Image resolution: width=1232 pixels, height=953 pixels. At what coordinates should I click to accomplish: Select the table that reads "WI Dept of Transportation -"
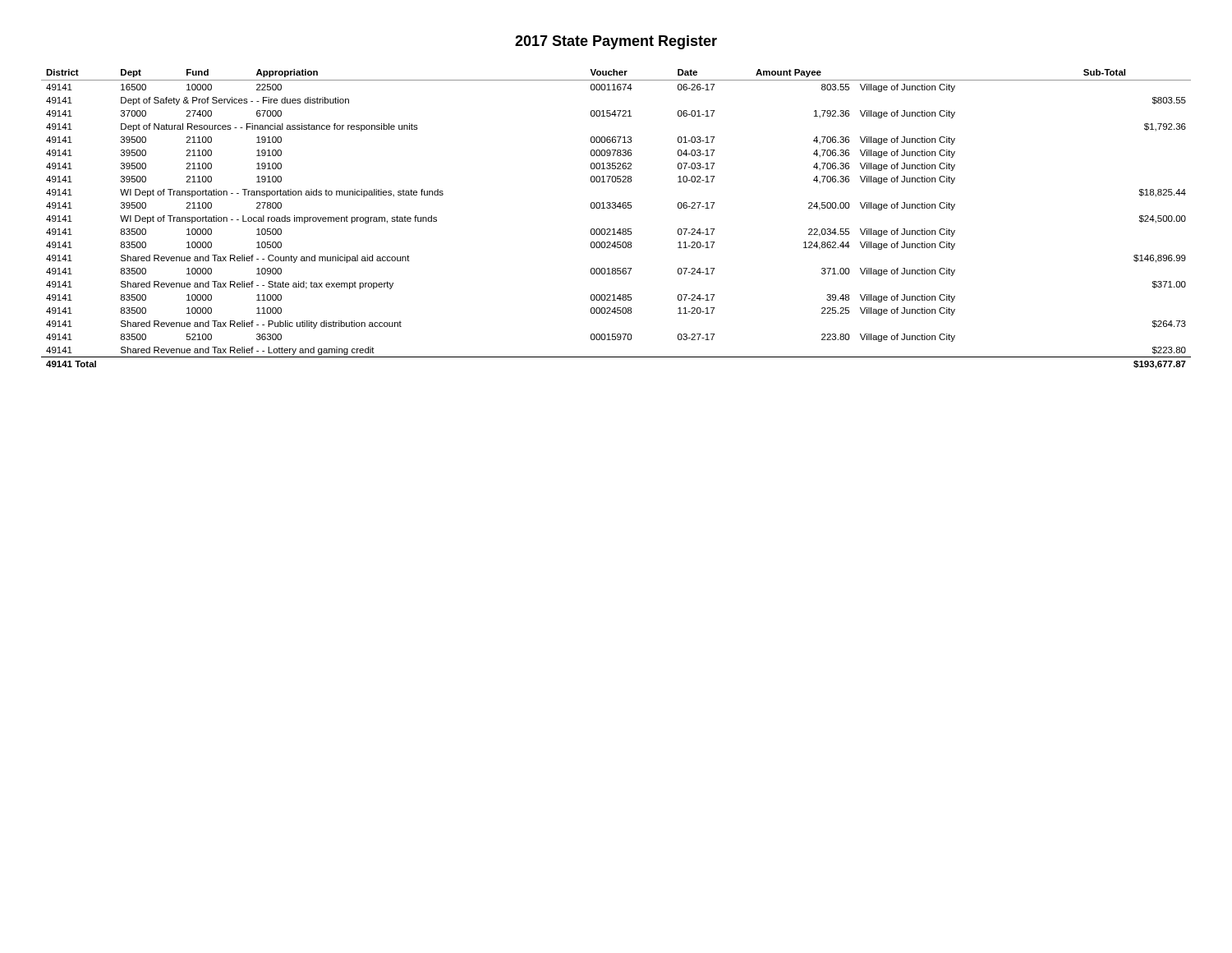616,218
